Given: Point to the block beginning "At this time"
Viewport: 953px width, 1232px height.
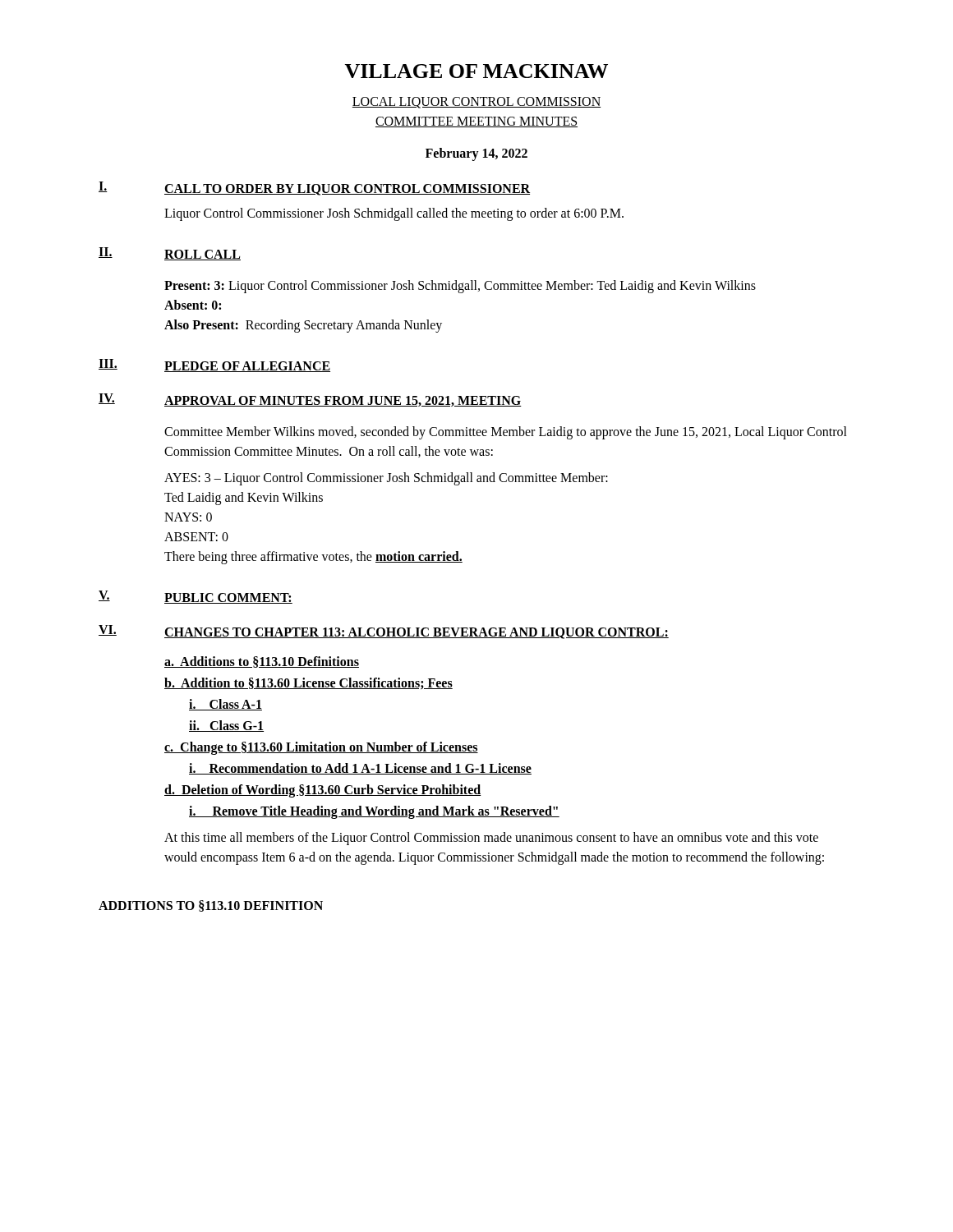Looking at the screenshot, I should click(509, 848).
